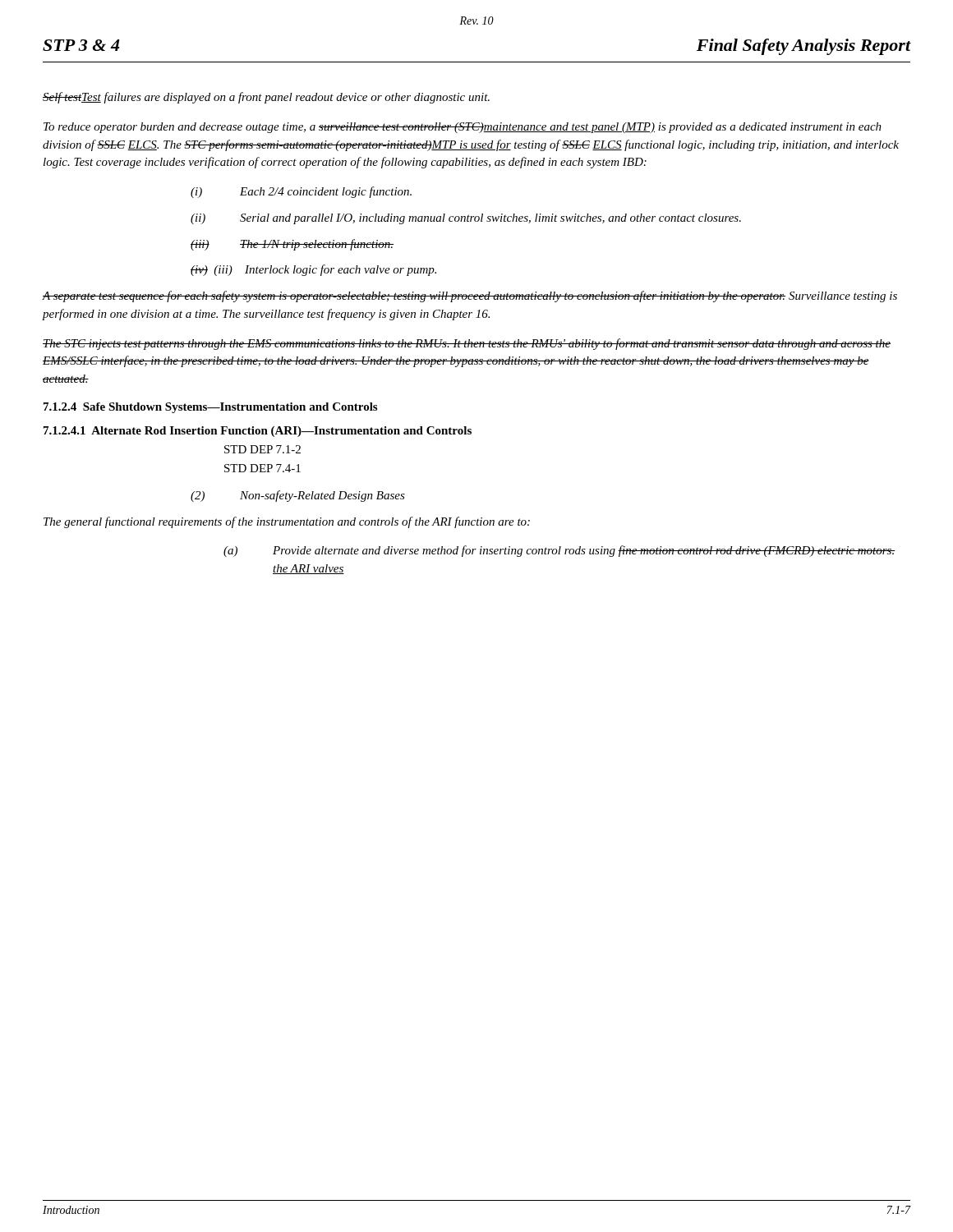Navigate to the block starting "(2) Non-safety-Related Design Bases"
The image size is (953, 1232).
coord(298,496)
